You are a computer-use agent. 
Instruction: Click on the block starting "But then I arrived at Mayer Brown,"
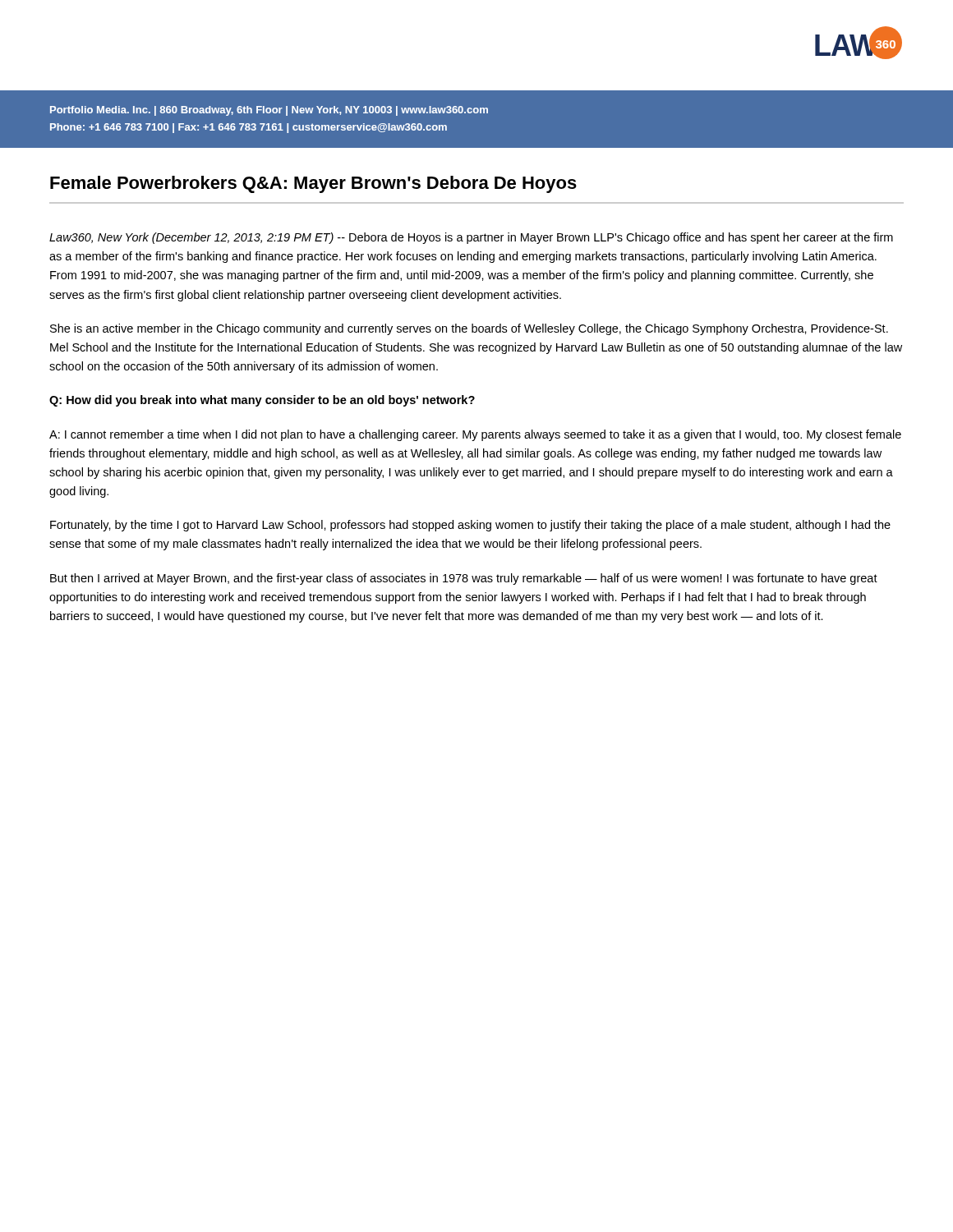pos(476,597)
